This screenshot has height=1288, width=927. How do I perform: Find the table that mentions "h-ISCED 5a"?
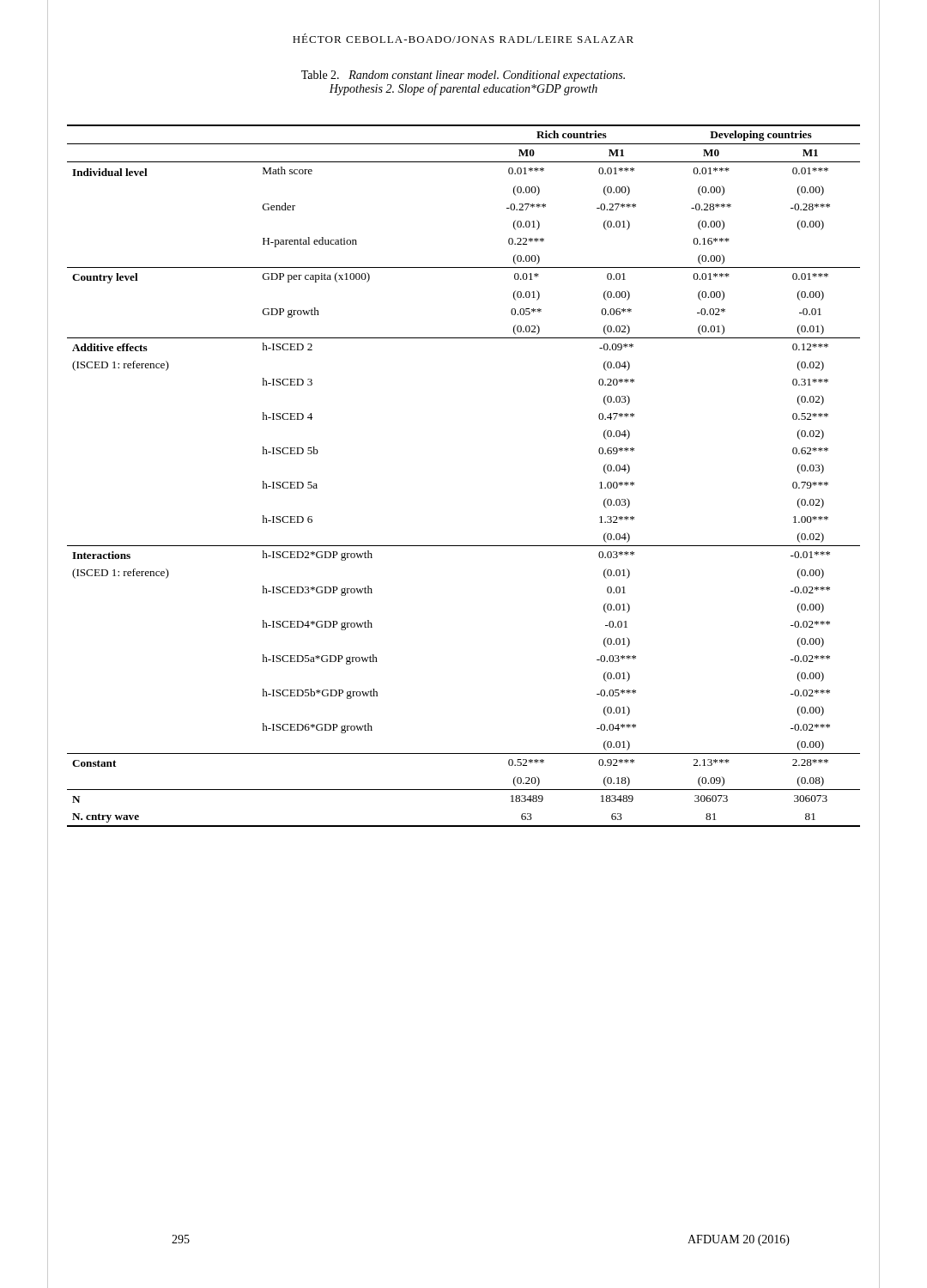464,476
